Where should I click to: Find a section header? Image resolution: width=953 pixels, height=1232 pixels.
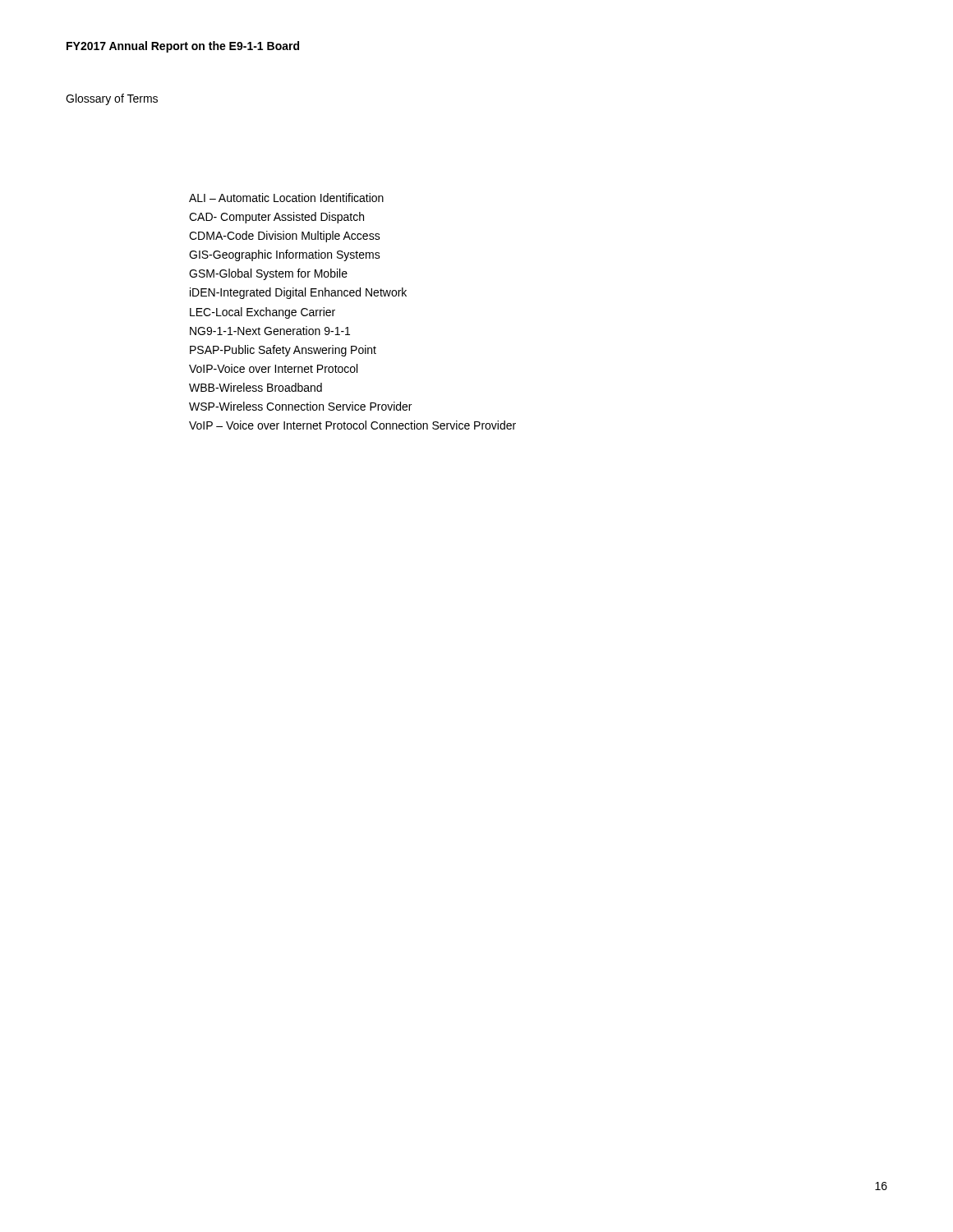112,99
